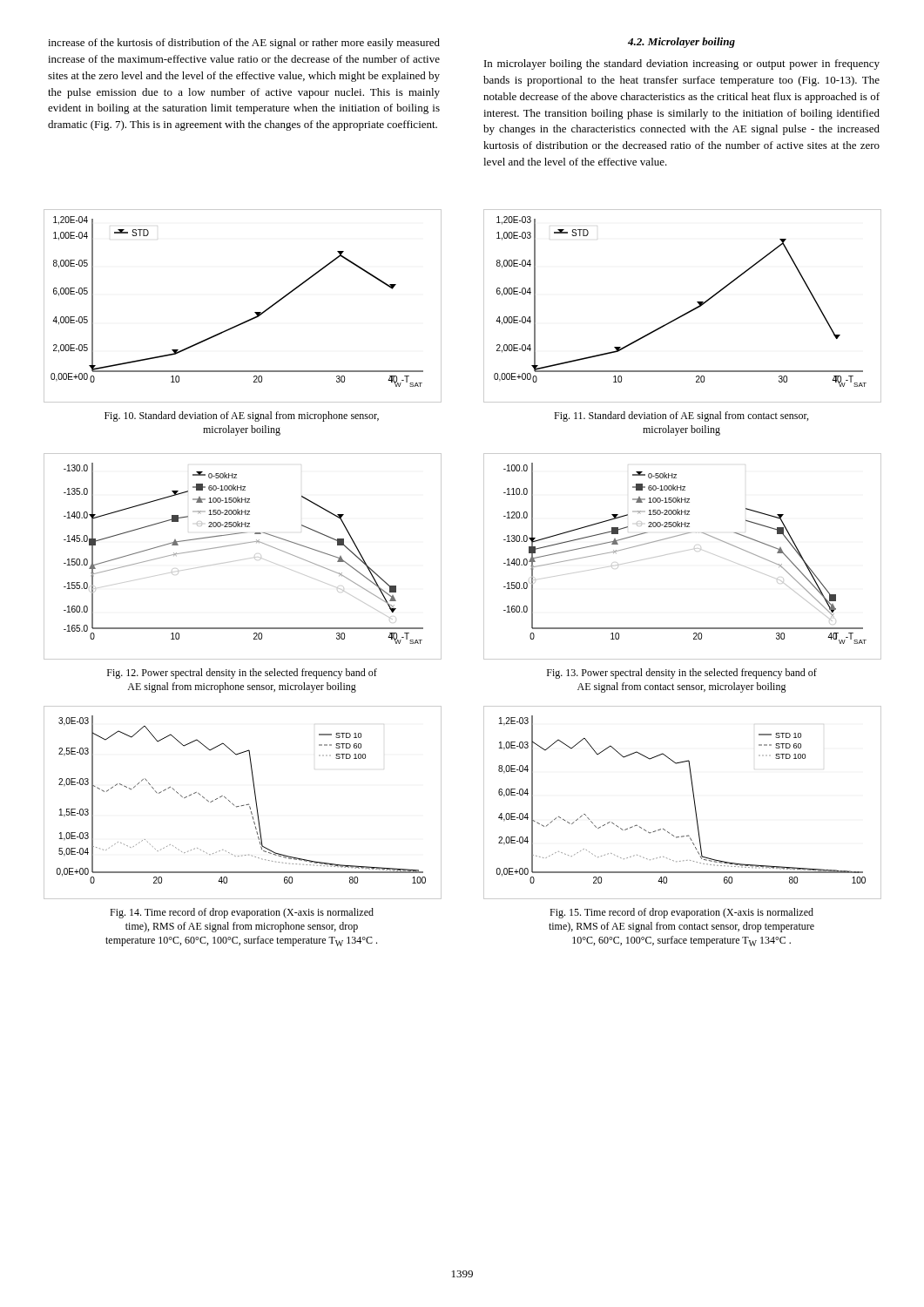The height and width of the screenshot is (1307, 924).
Task: Select the text block that says "increase of the kurtosis"
Action: (244, 83)
